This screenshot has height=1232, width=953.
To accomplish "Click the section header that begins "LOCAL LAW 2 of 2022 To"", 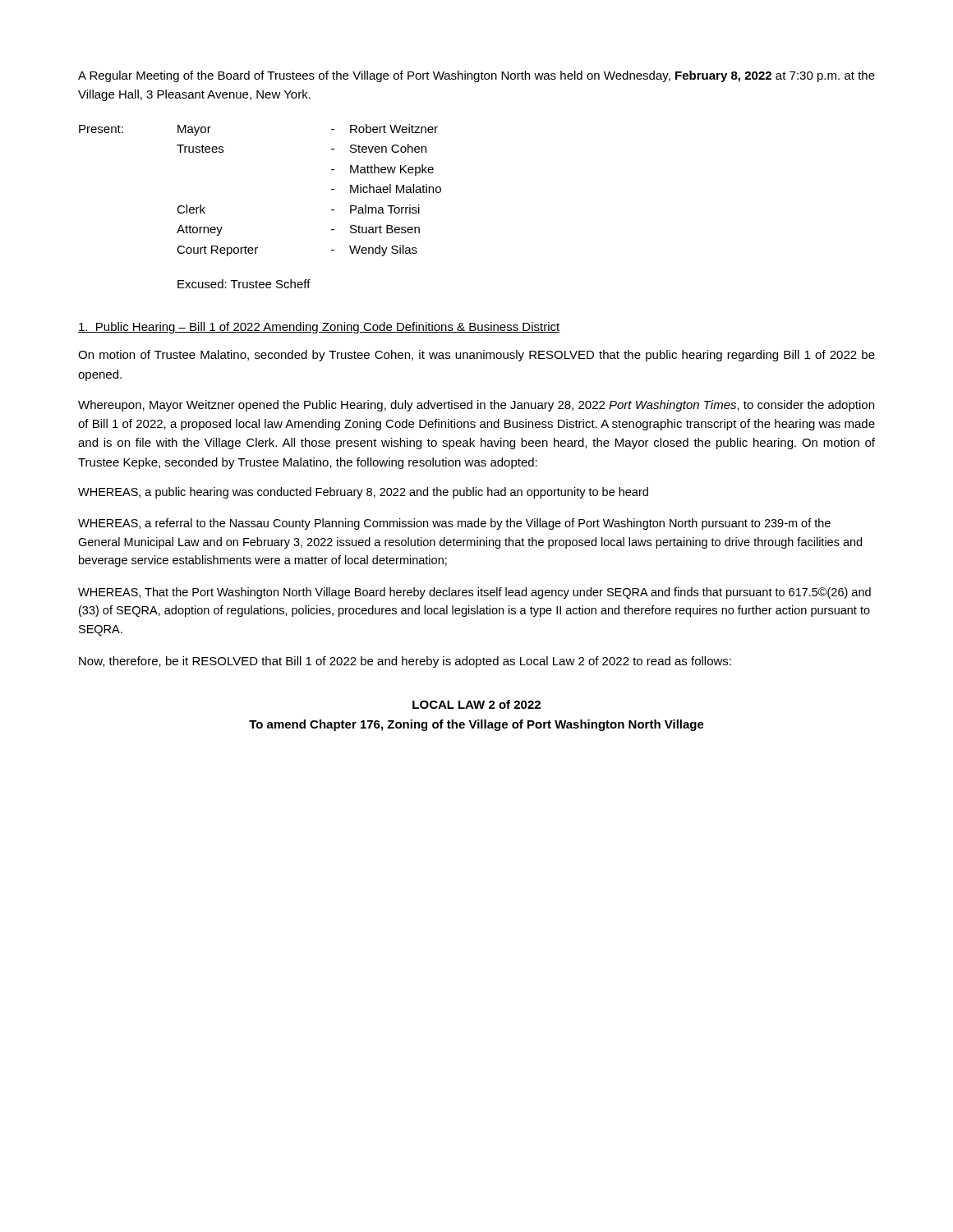I will coord(476,714).
